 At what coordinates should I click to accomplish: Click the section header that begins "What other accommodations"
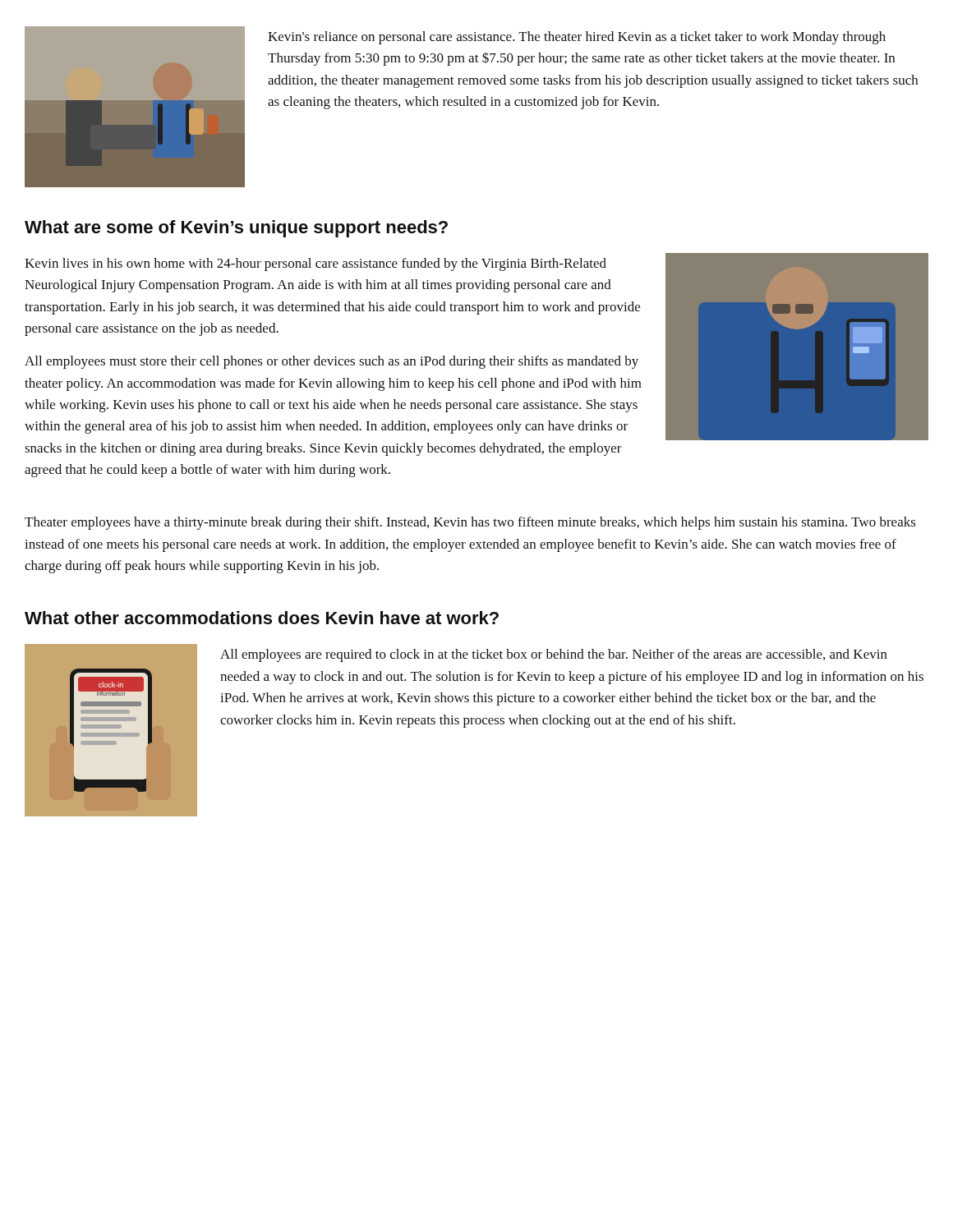tap(262, 618)
